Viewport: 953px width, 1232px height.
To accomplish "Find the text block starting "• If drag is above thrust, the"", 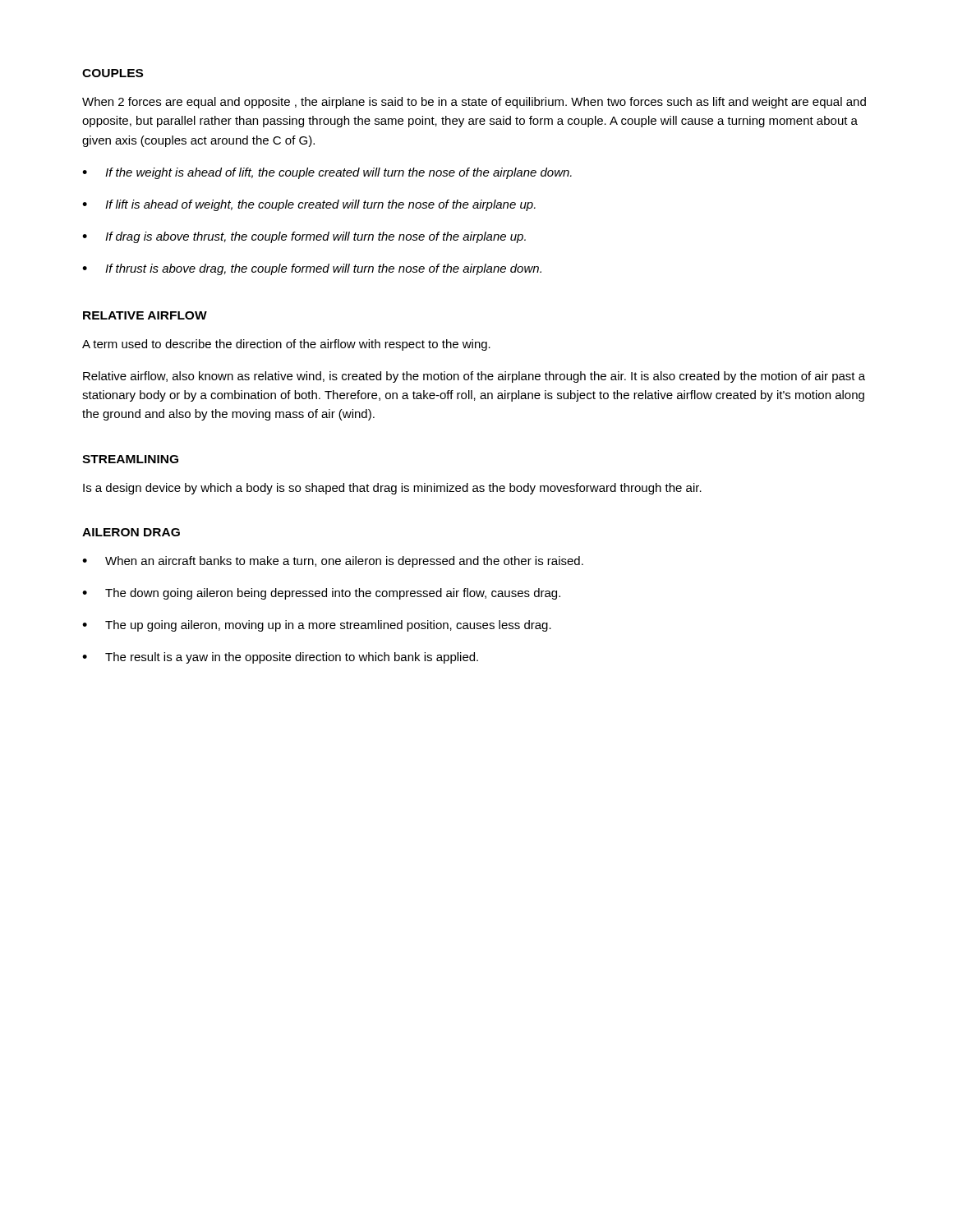I will (x=476, y=237).
